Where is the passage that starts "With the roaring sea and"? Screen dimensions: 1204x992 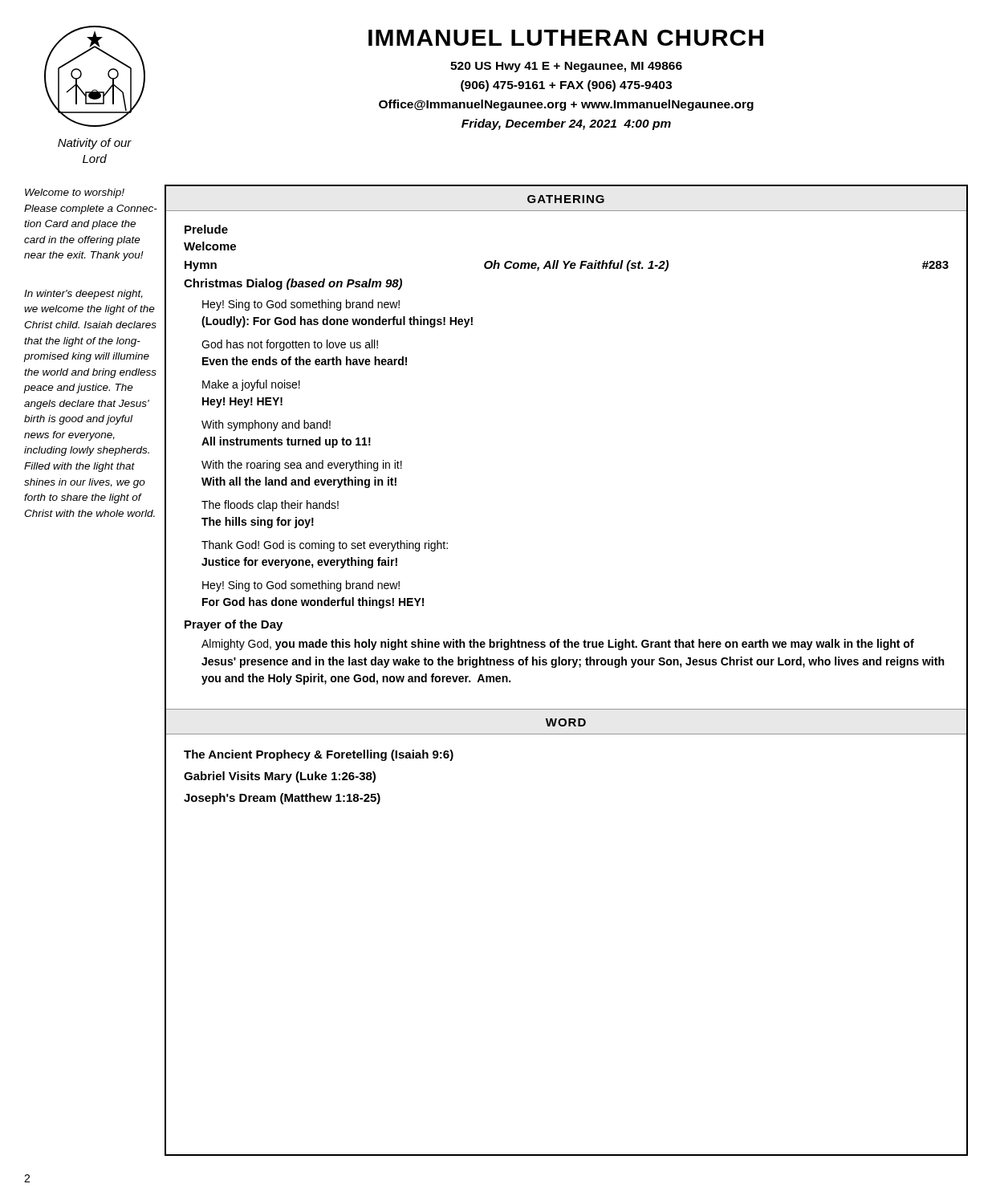(x=302, y=473)
